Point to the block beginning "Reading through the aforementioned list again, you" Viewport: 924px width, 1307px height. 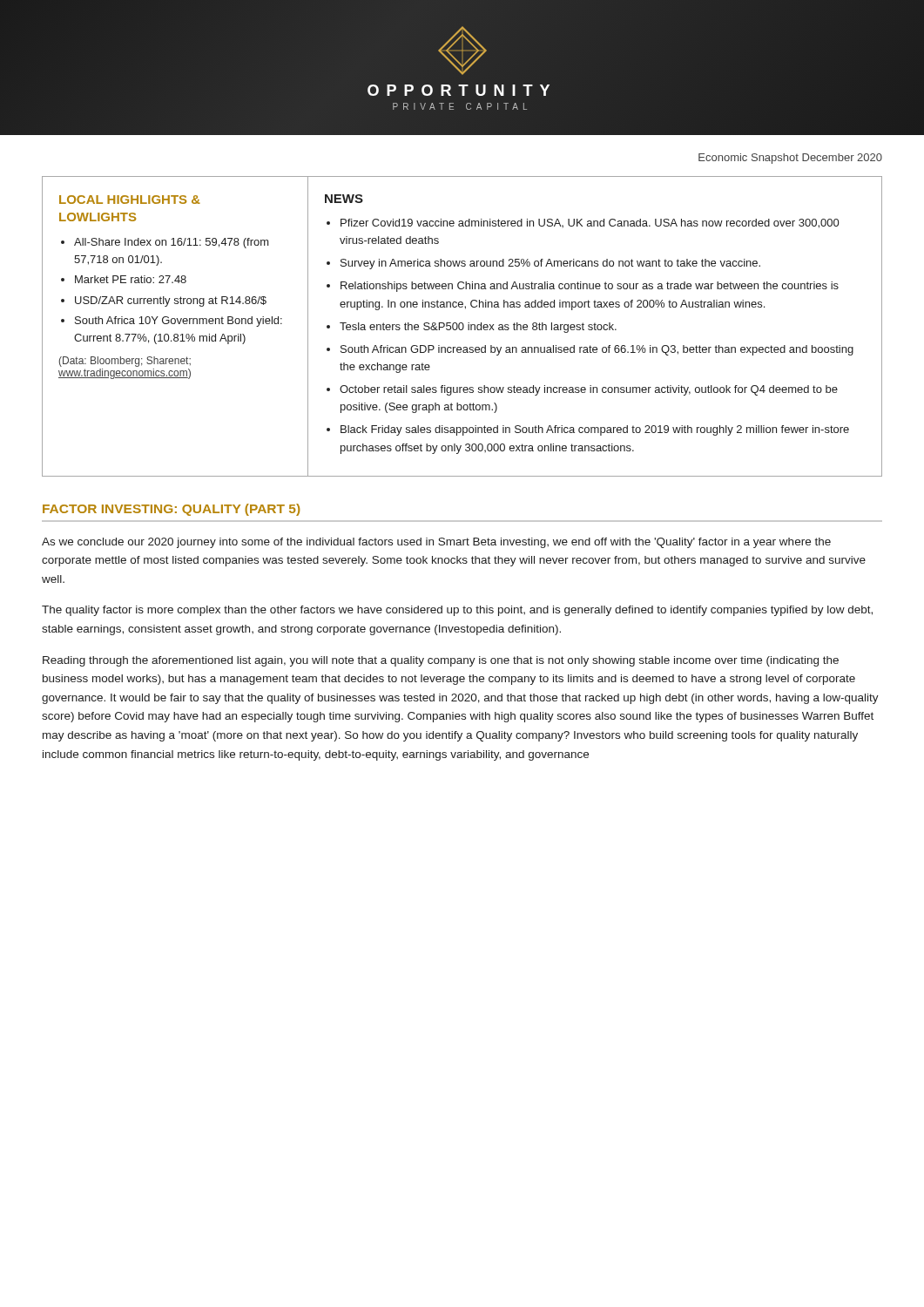click(x=460, y=707)
